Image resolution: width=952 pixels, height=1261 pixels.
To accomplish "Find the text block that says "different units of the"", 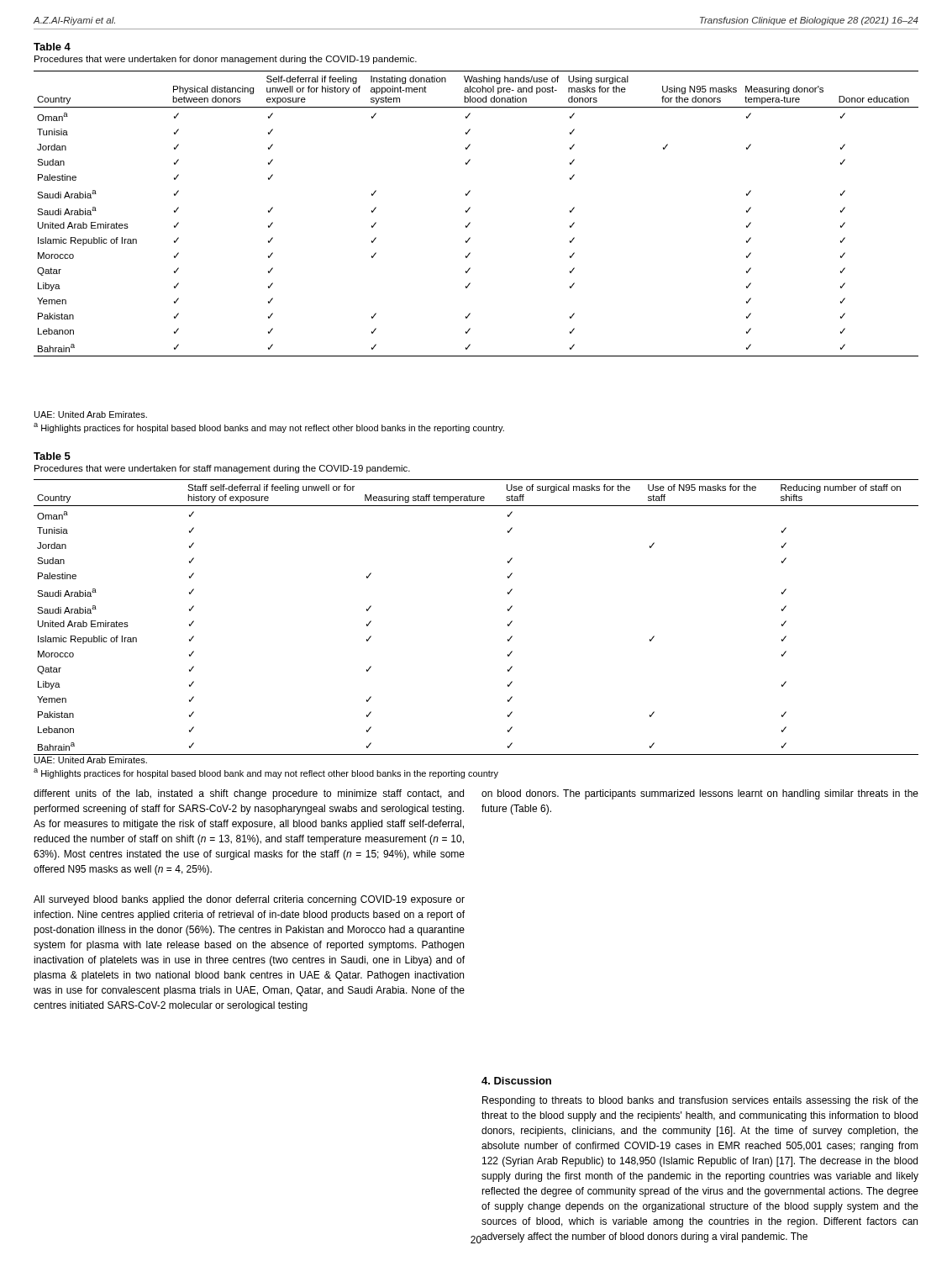I will tap(249, 900).
